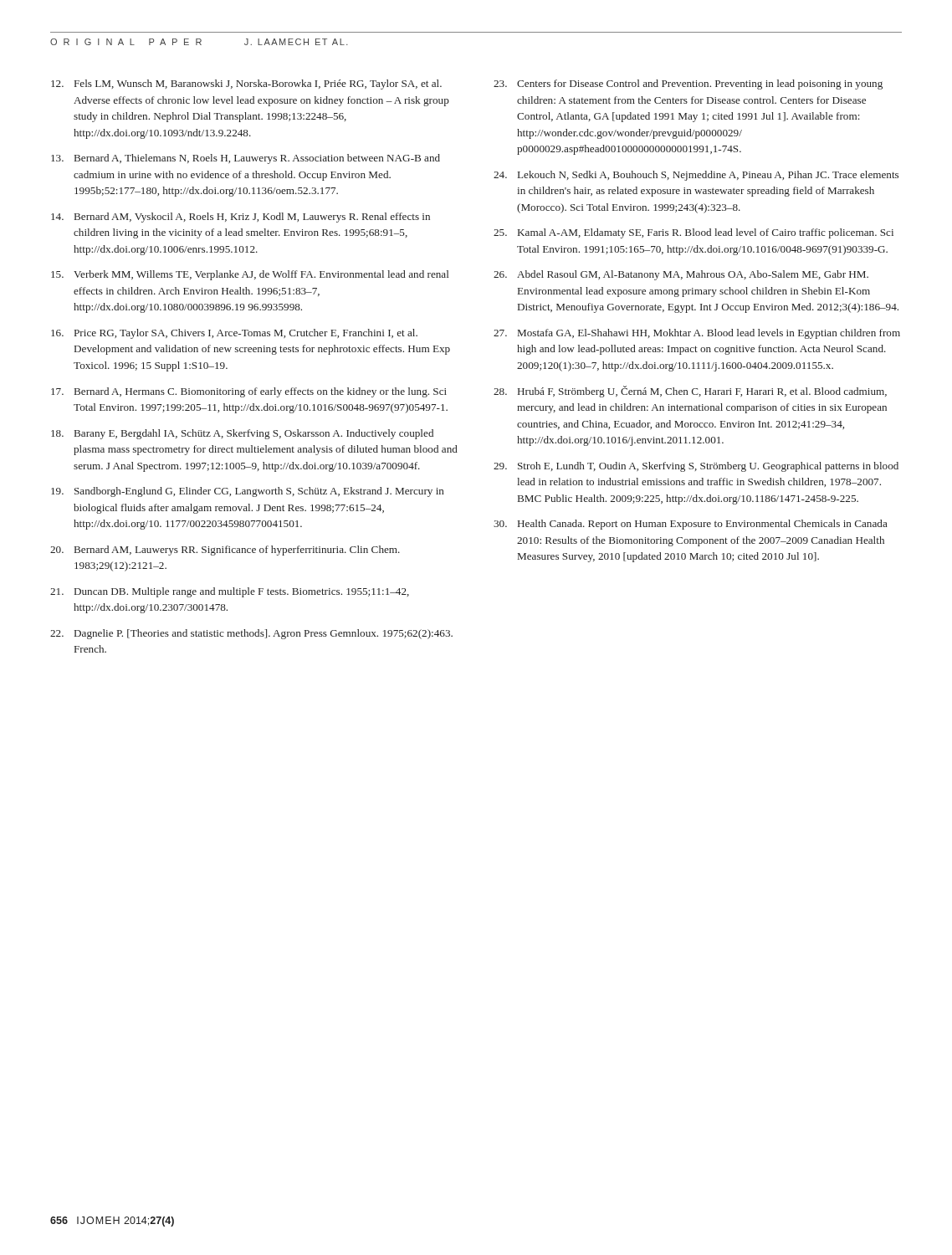Where is the passage that starts "29. Stroh E, Lundh T, Oudin A, Skerfving"?
Image resolution: width=952 pixels, height=1255 pixels.
coord(698,482)
